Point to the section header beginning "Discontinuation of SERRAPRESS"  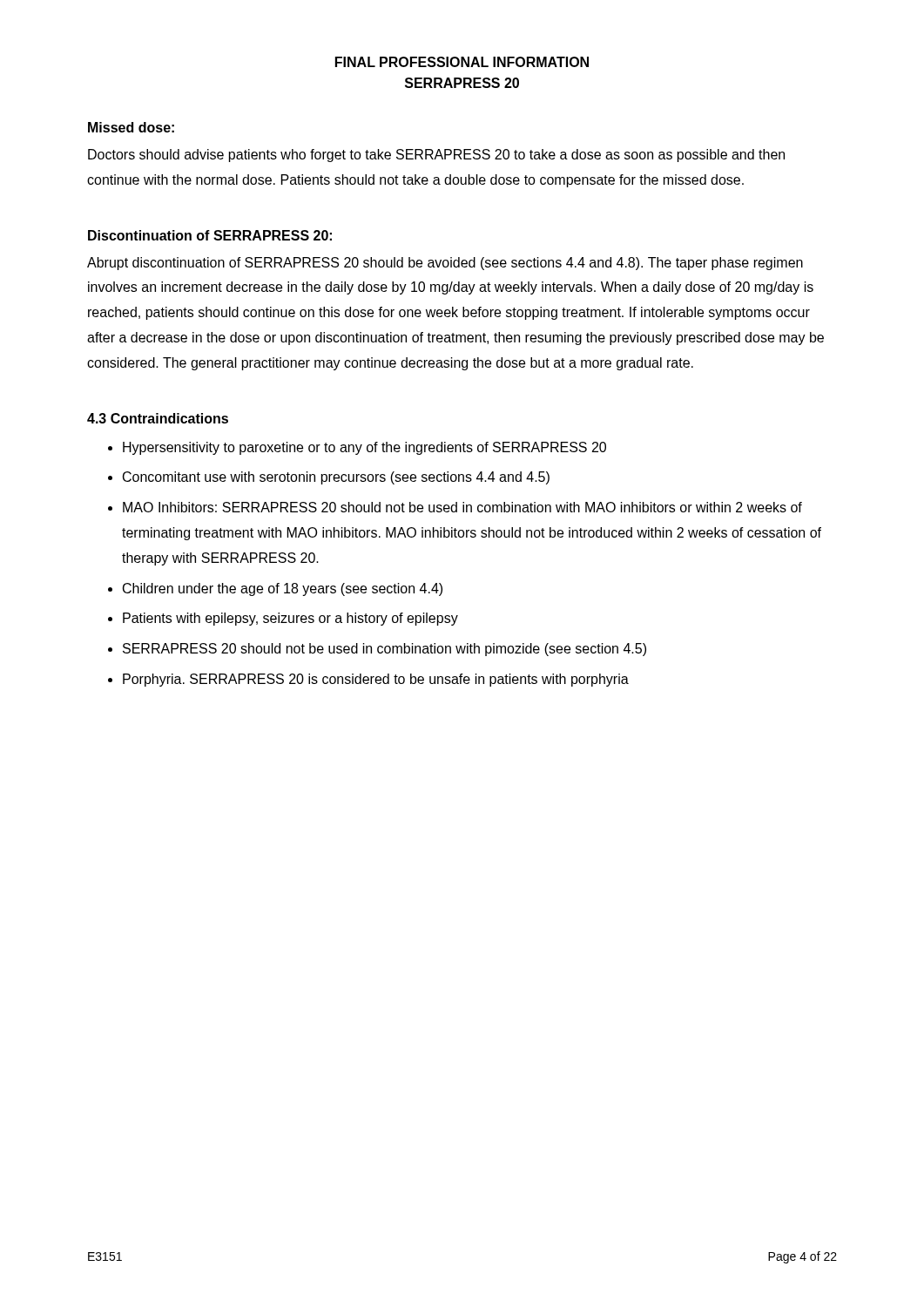210,235
